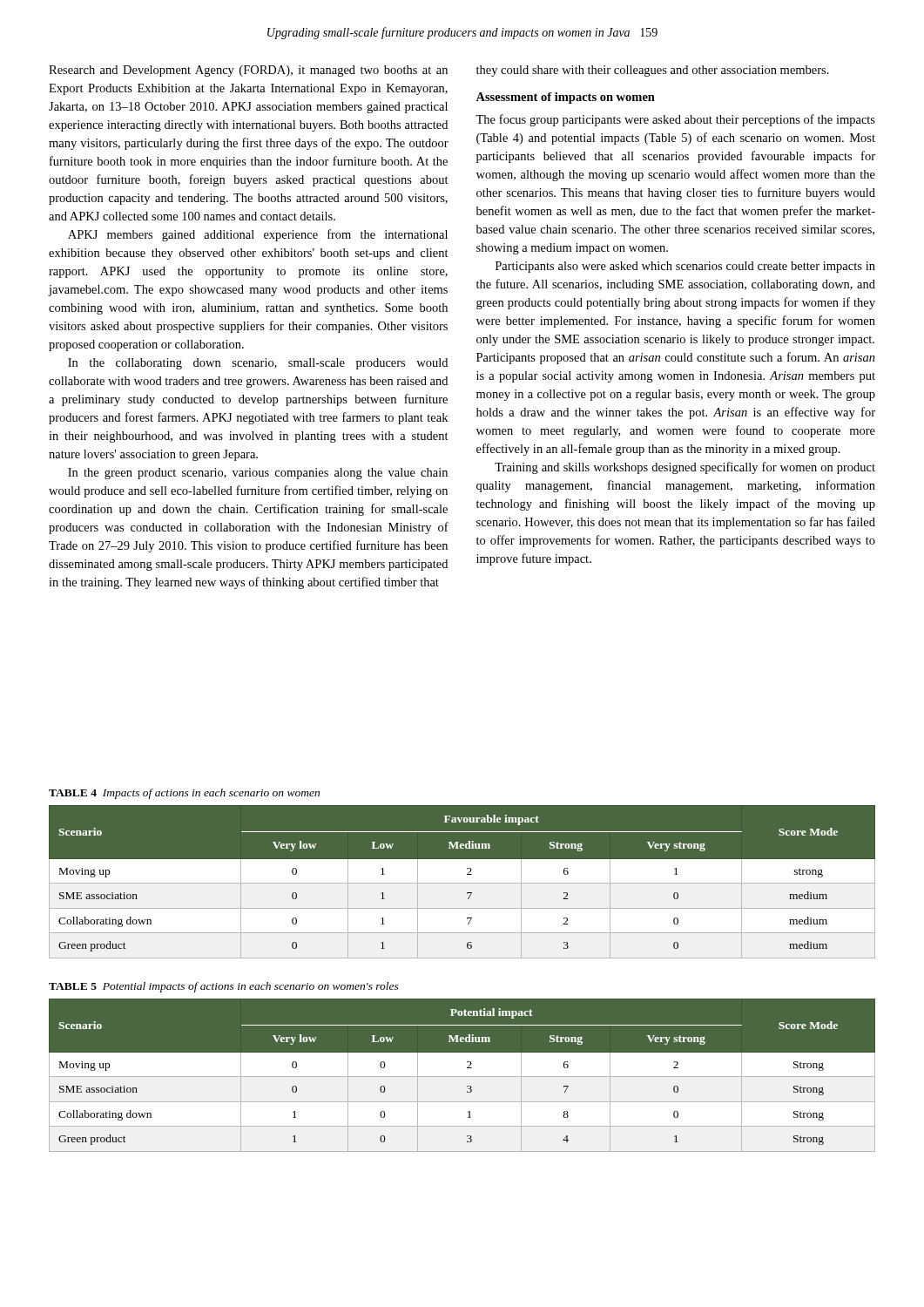Click on the text starting "Research and Development Agency (FORDA), it managed"

(x=248, y=143)
